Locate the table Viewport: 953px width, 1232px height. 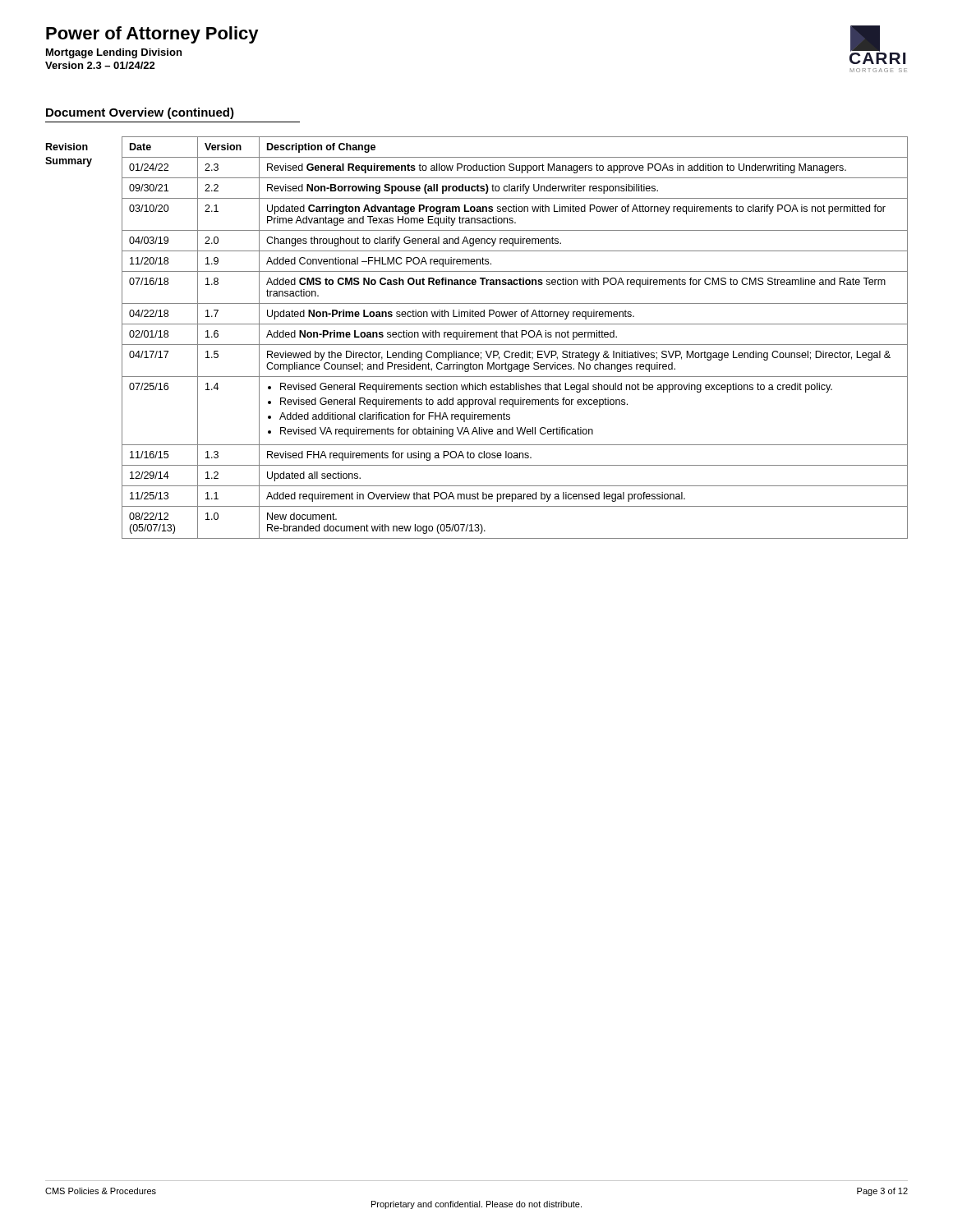click(515, 338)
